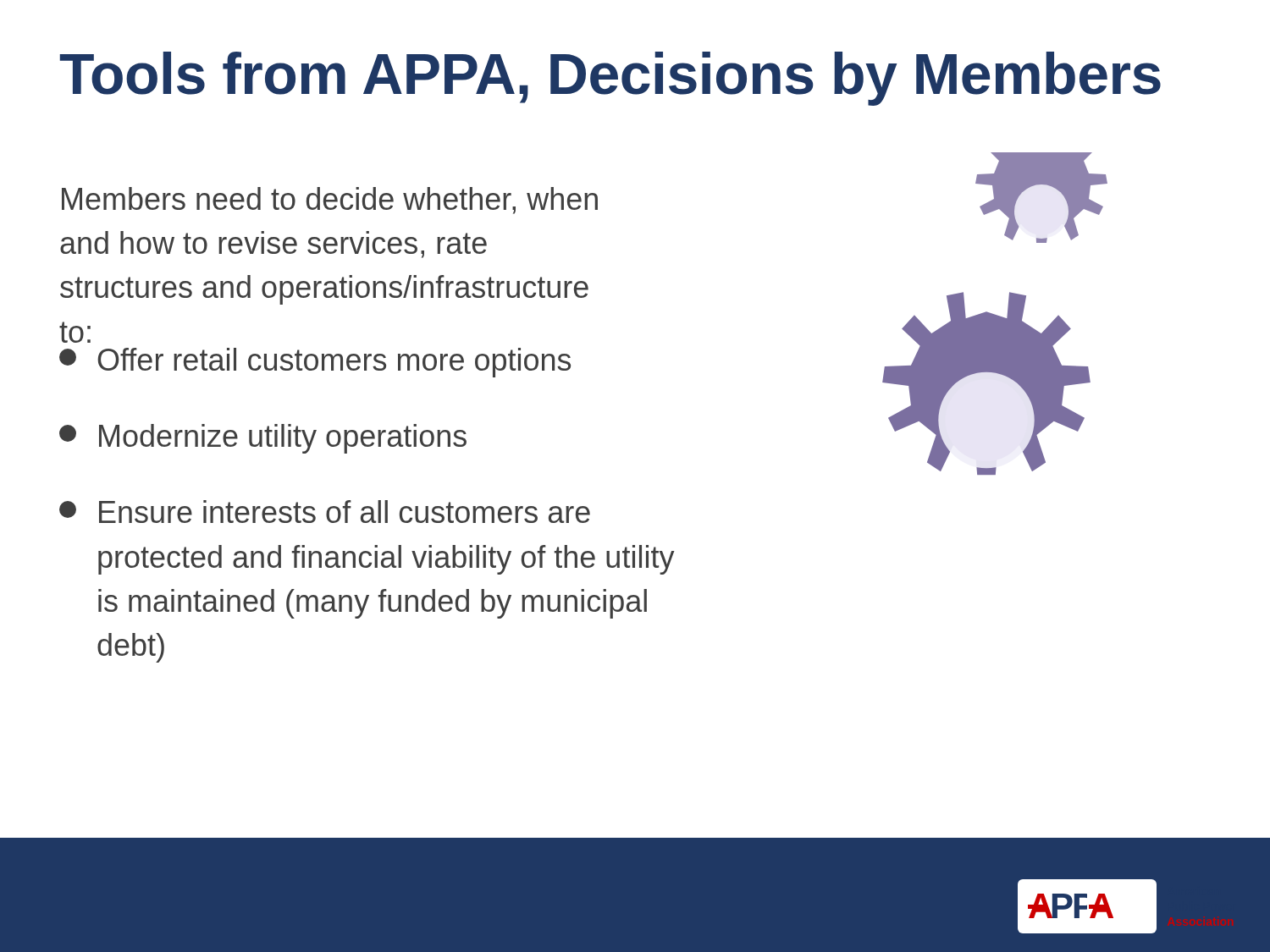Select the element starting "Tools from APPA, Decisions by Members"

pos(611,74)
